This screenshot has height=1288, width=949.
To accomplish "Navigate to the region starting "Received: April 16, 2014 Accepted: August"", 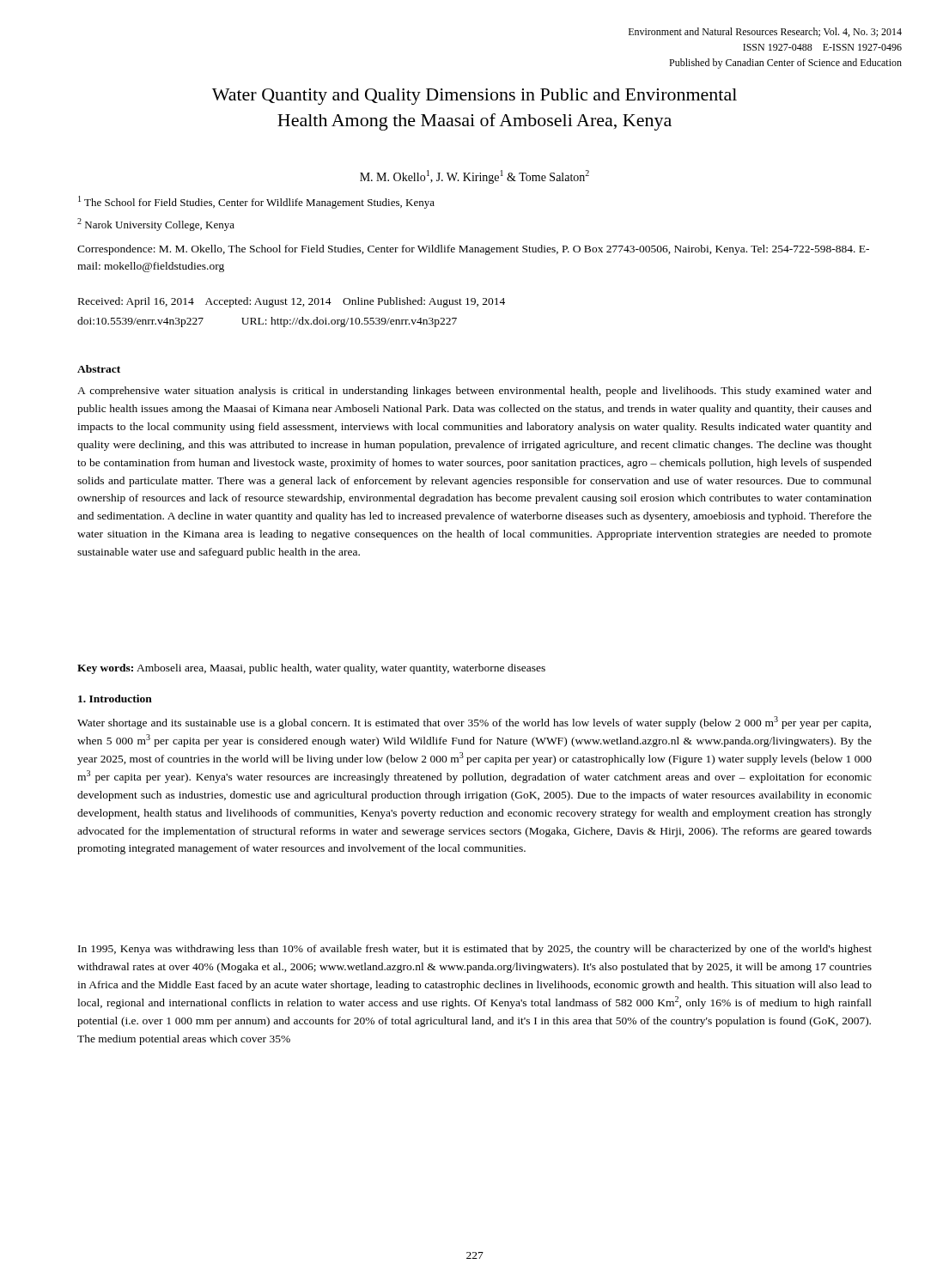I will pyautogui.click(x=291, y=311).
